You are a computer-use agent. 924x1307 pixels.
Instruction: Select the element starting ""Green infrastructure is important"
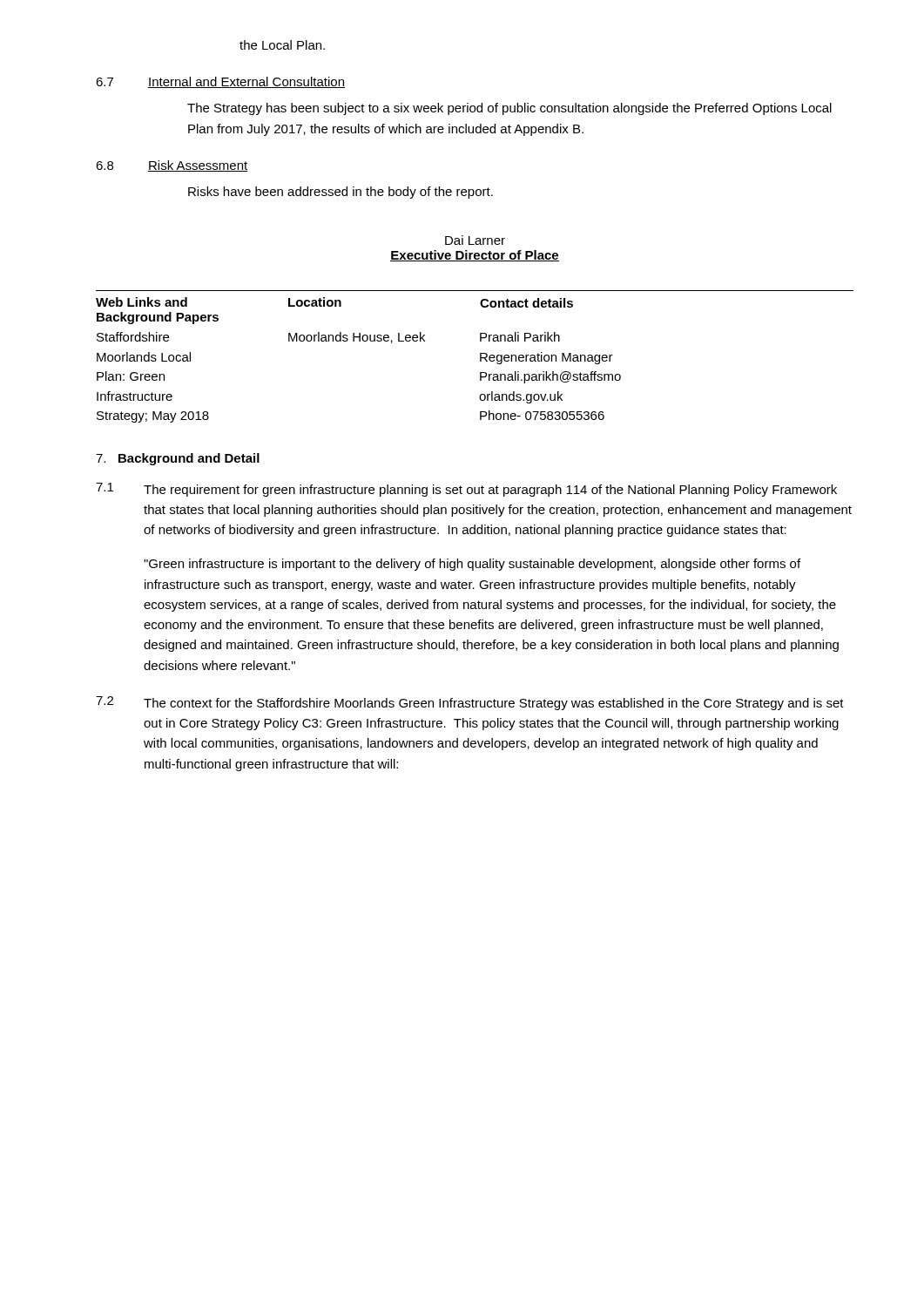(x=492, y=614)
